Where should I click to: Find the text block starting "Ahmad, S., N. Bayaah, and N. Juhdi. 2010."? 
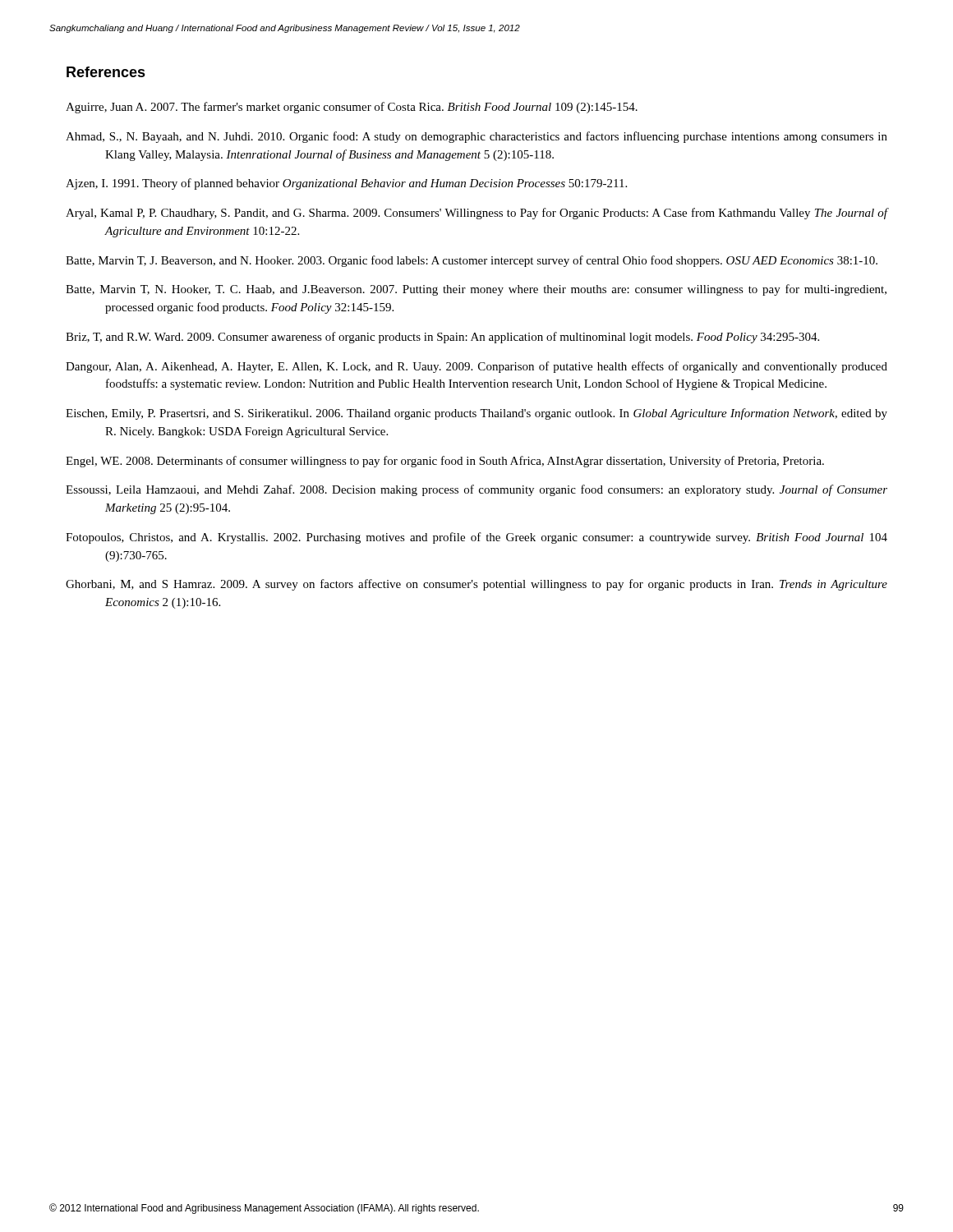[476, 145]
